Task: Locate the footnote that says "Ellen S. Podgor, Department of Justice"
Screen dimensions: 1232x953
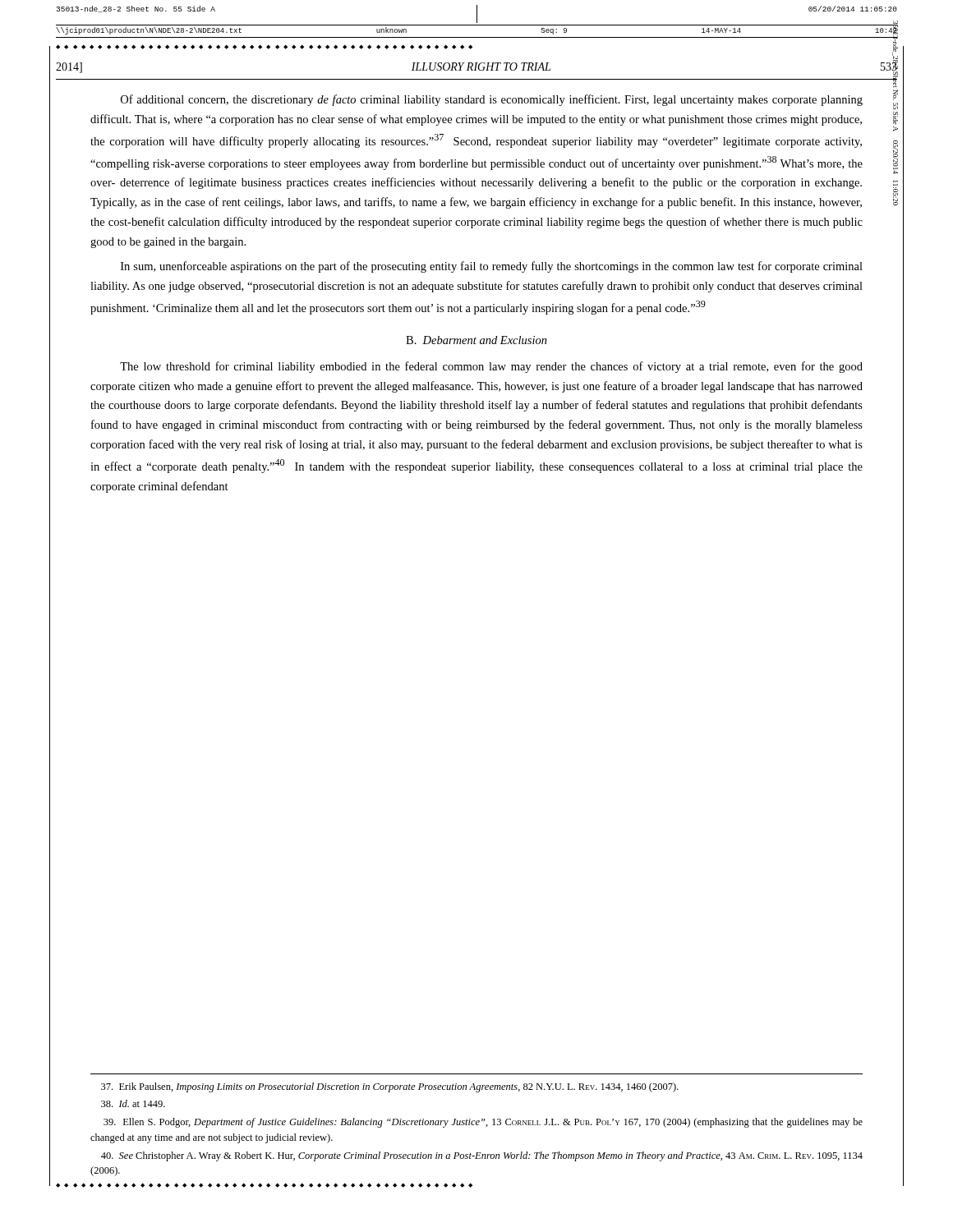Action: pos(476,1130)
